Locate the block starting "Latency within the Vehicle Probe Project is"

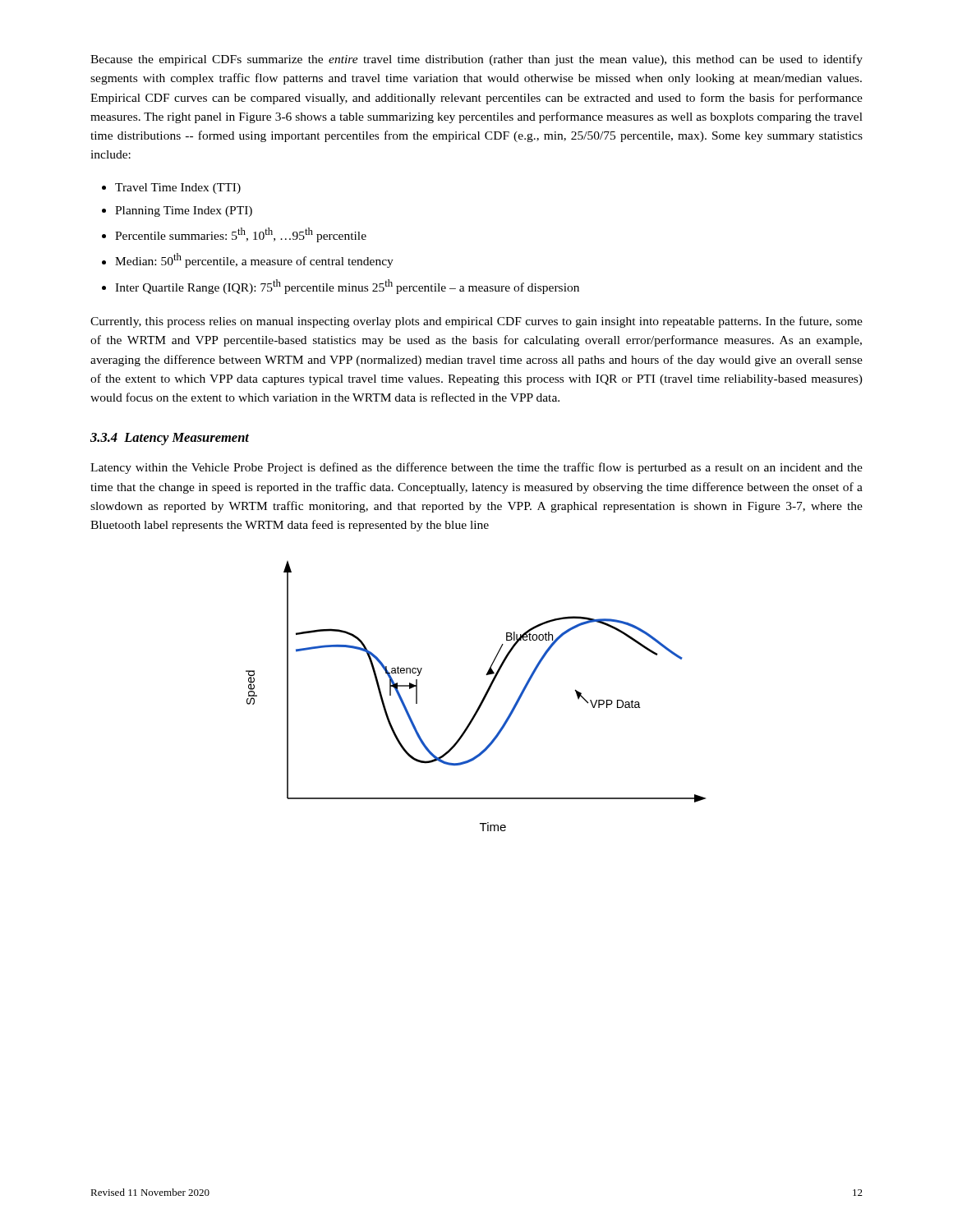pyautogui.click(x=476, y=496)
